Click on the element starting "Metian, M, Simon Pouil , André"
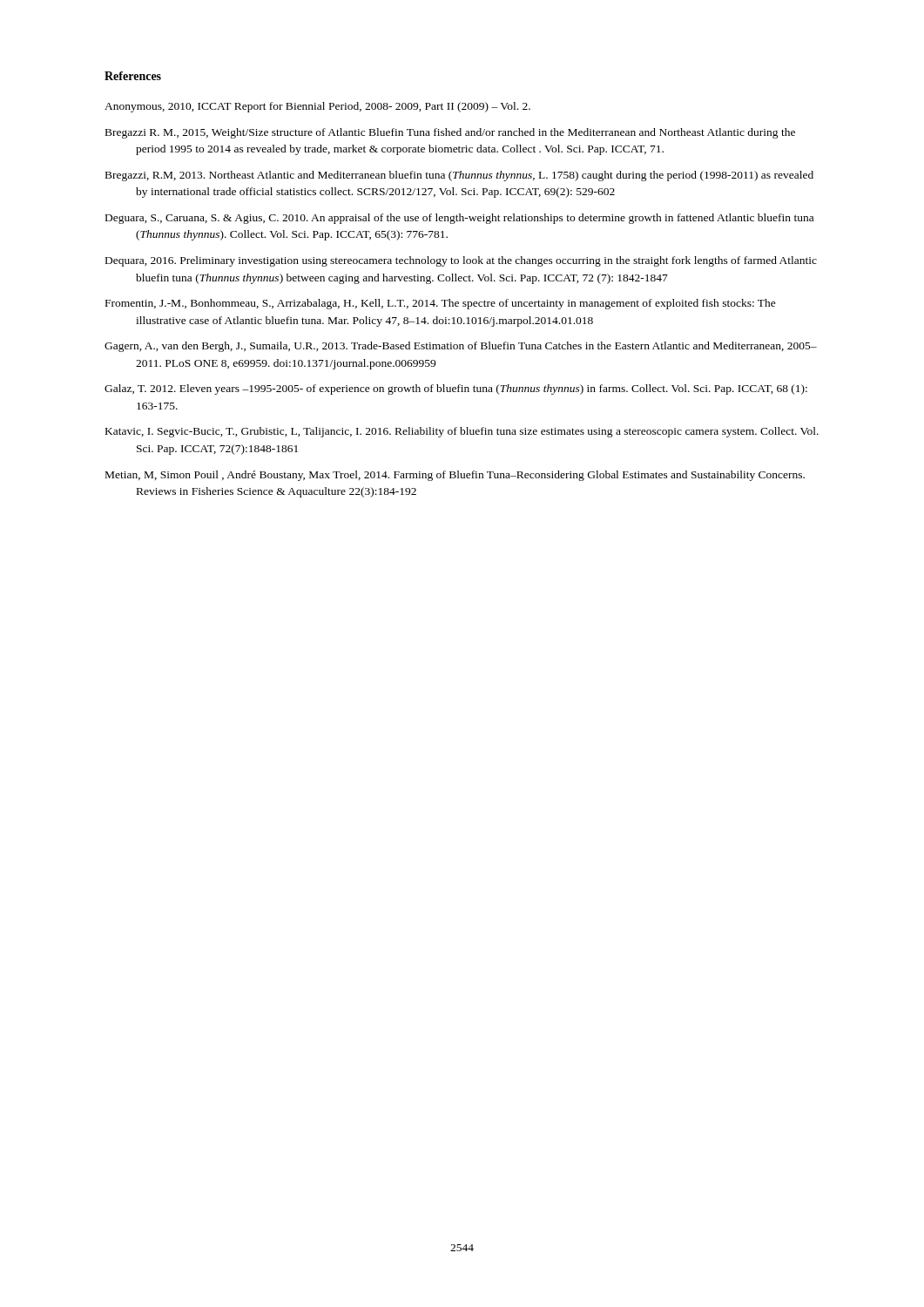The width and height of the screenshot is (924, 1307). 455,483
